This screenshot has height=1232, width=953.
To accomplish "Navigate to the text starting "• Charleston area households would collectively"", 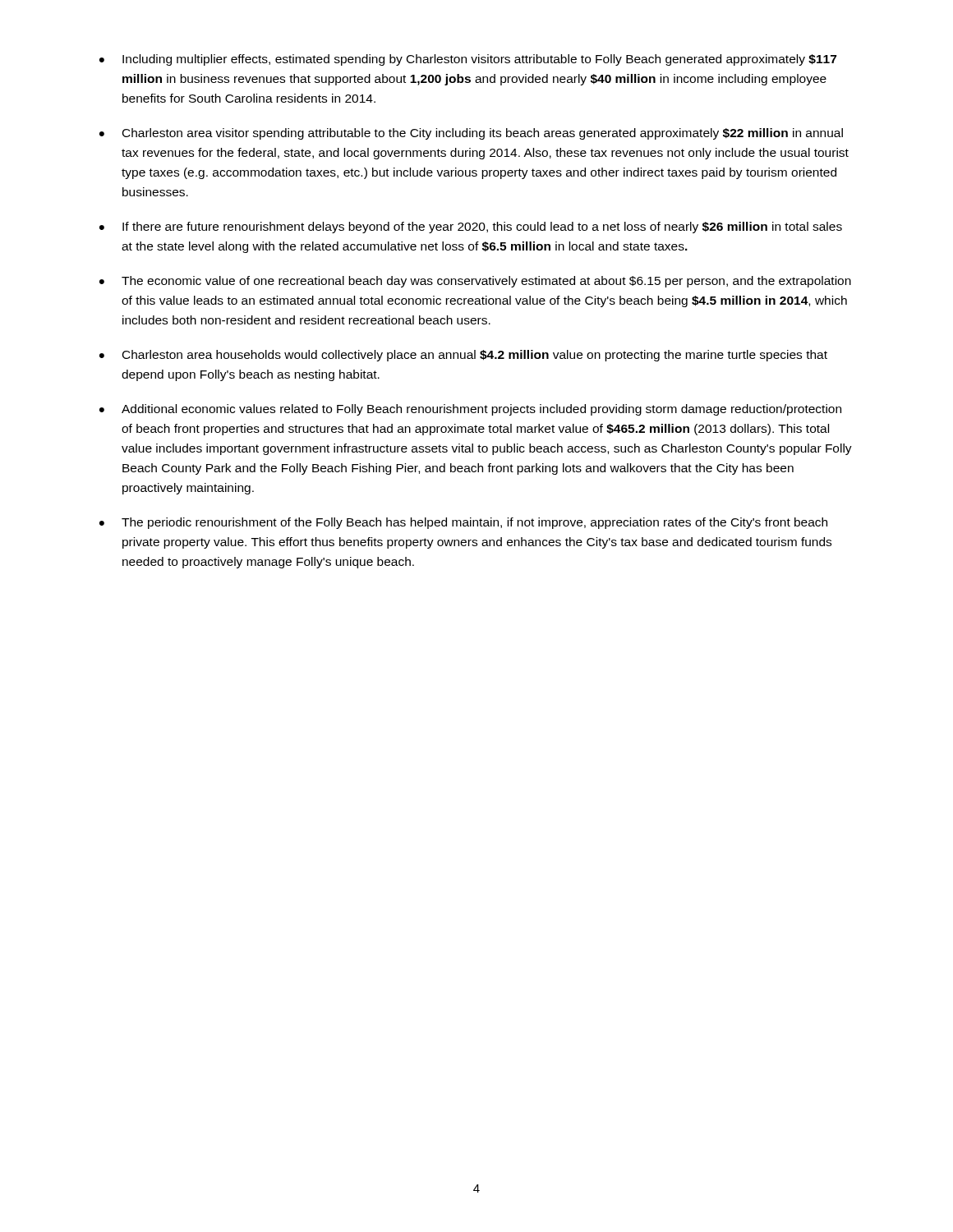I will [476, 365].
